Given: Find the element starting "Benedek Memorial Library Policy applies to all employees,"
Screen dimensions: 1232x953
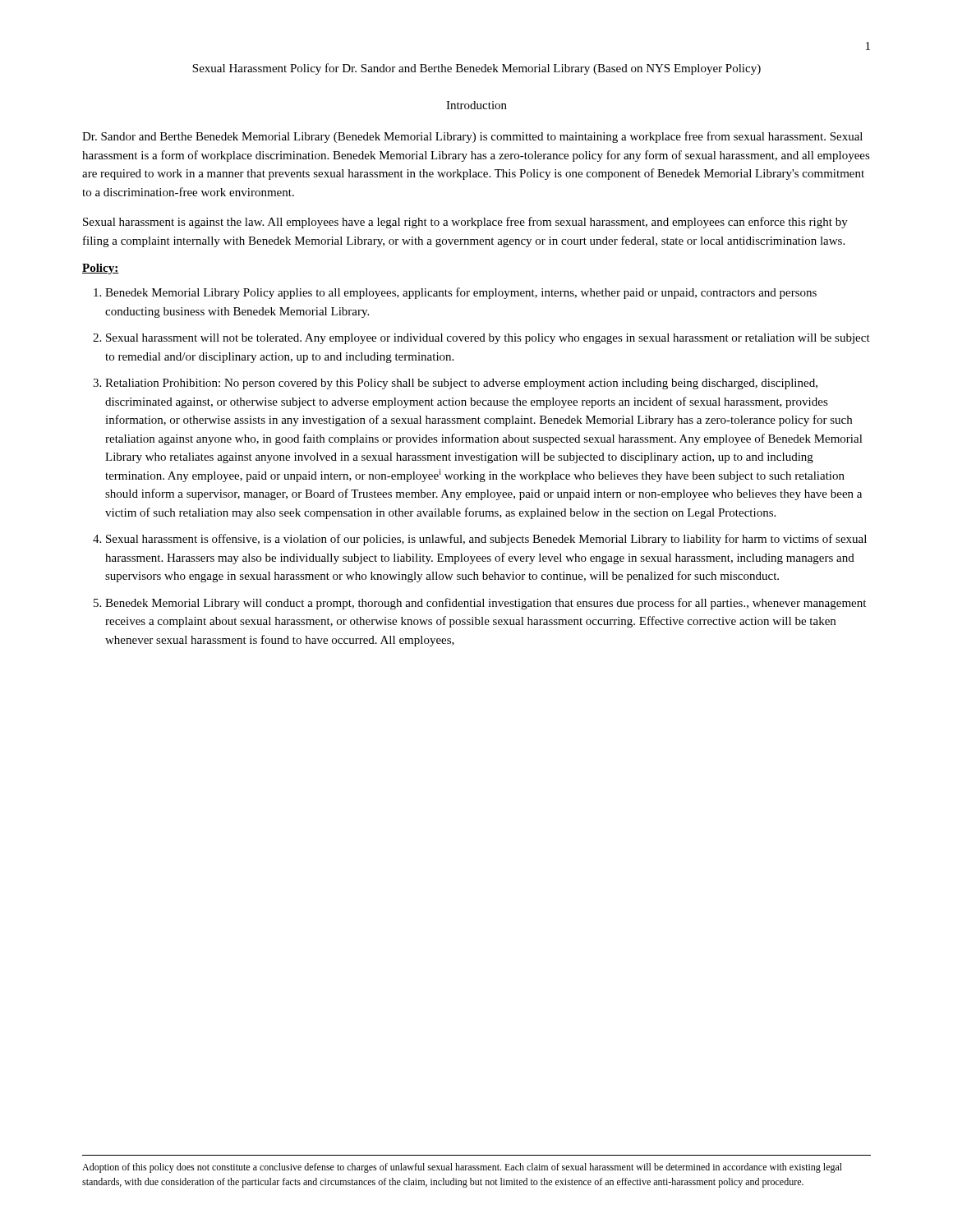Looking at the screenshot, I should (x=461, y=302).
